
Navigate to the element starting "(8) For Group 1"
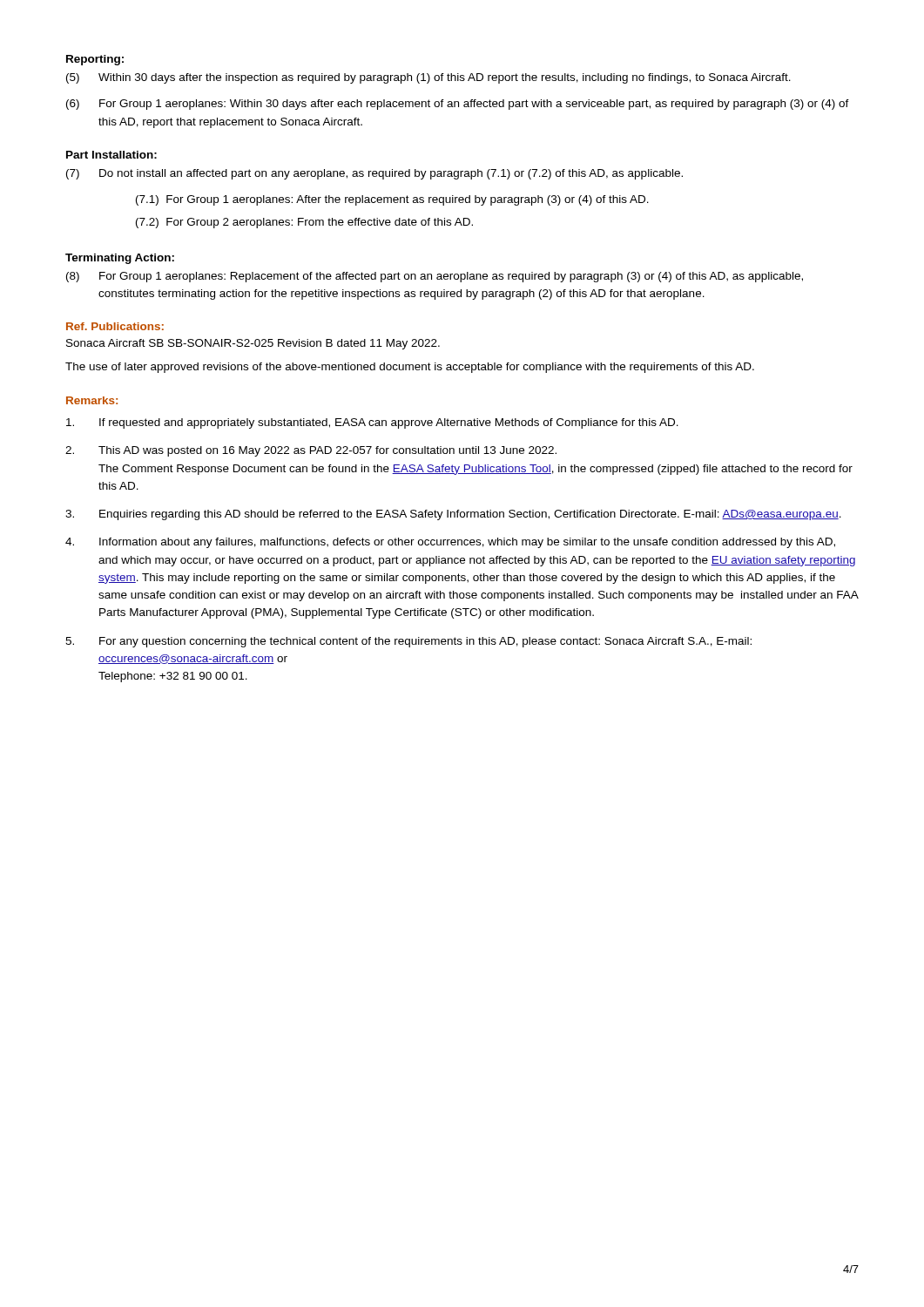pos(462,285)
